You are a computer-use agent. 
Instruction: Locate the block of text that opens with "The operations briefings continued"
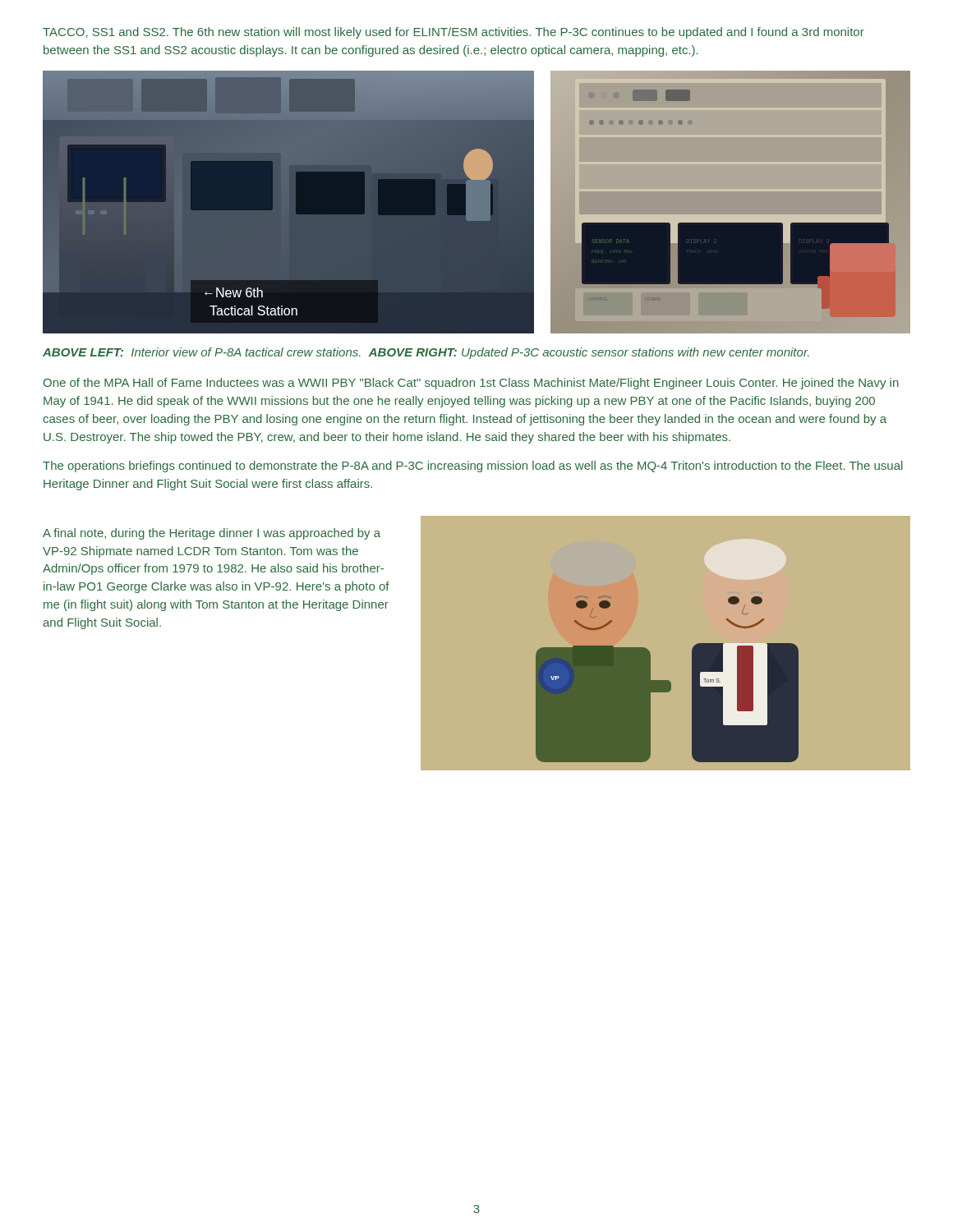[473, 474]
